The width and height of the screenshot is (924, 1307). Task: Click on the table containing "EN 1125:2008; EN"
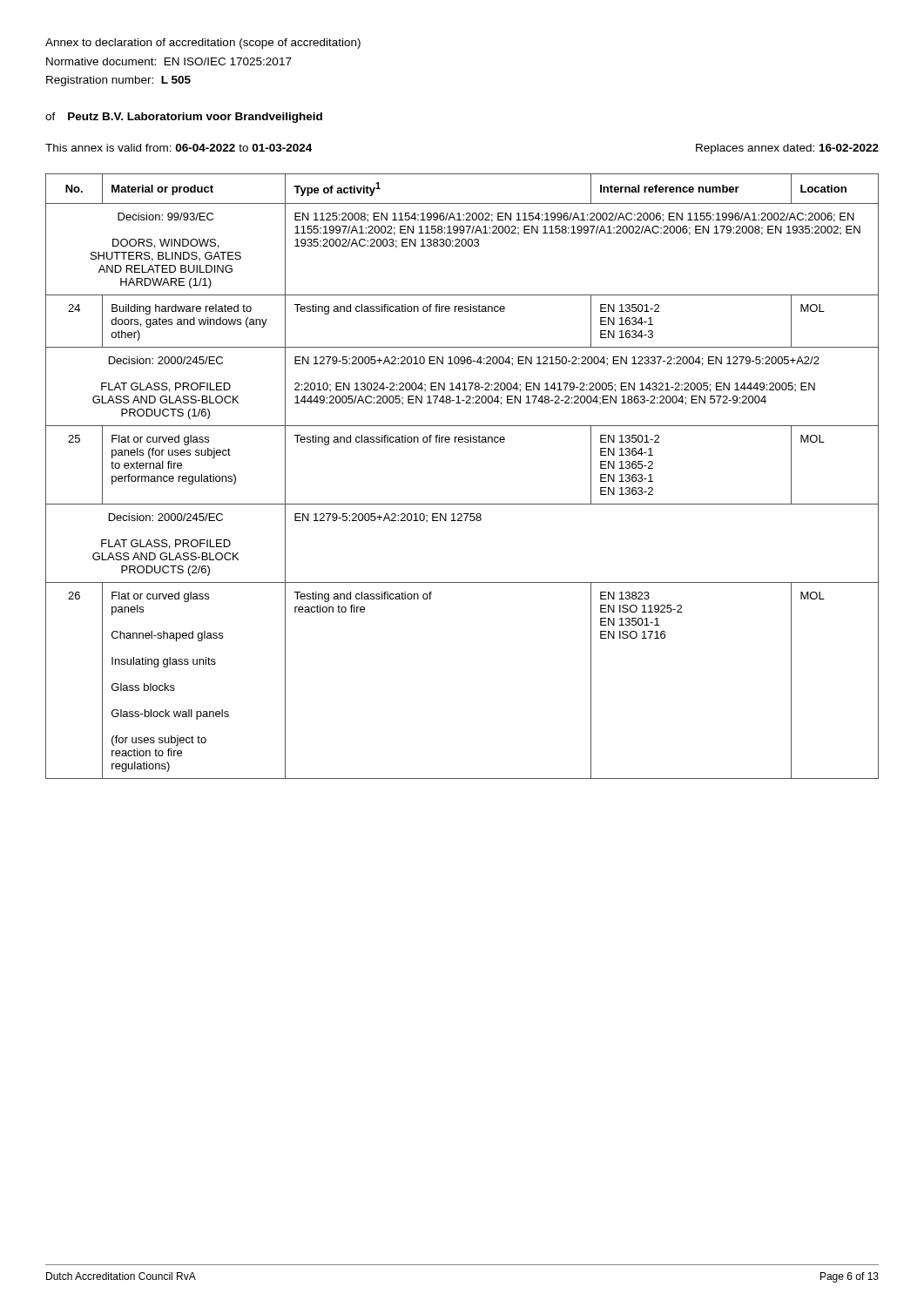point(462,476)
